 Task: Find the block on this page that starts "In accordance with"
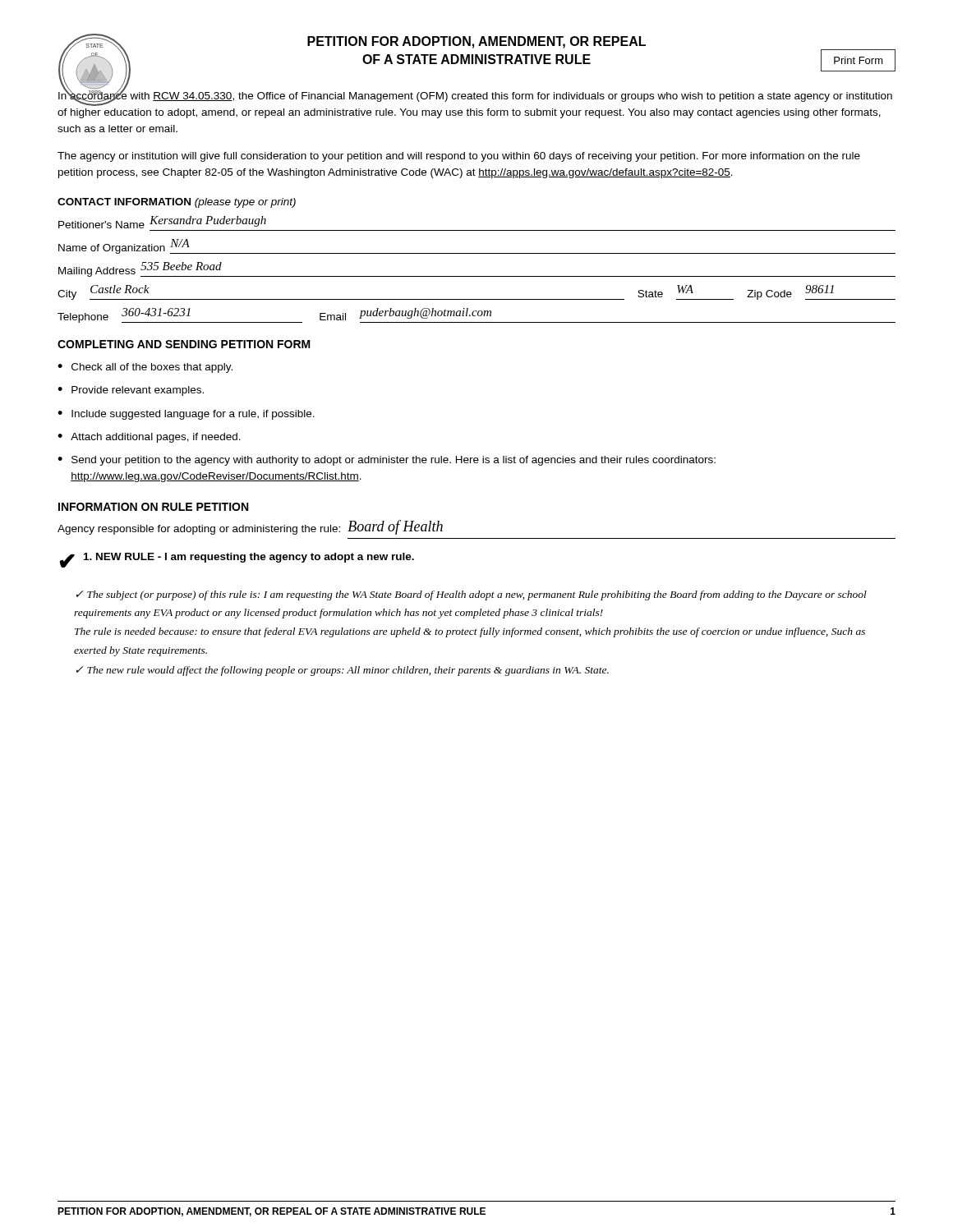point(475,112)
